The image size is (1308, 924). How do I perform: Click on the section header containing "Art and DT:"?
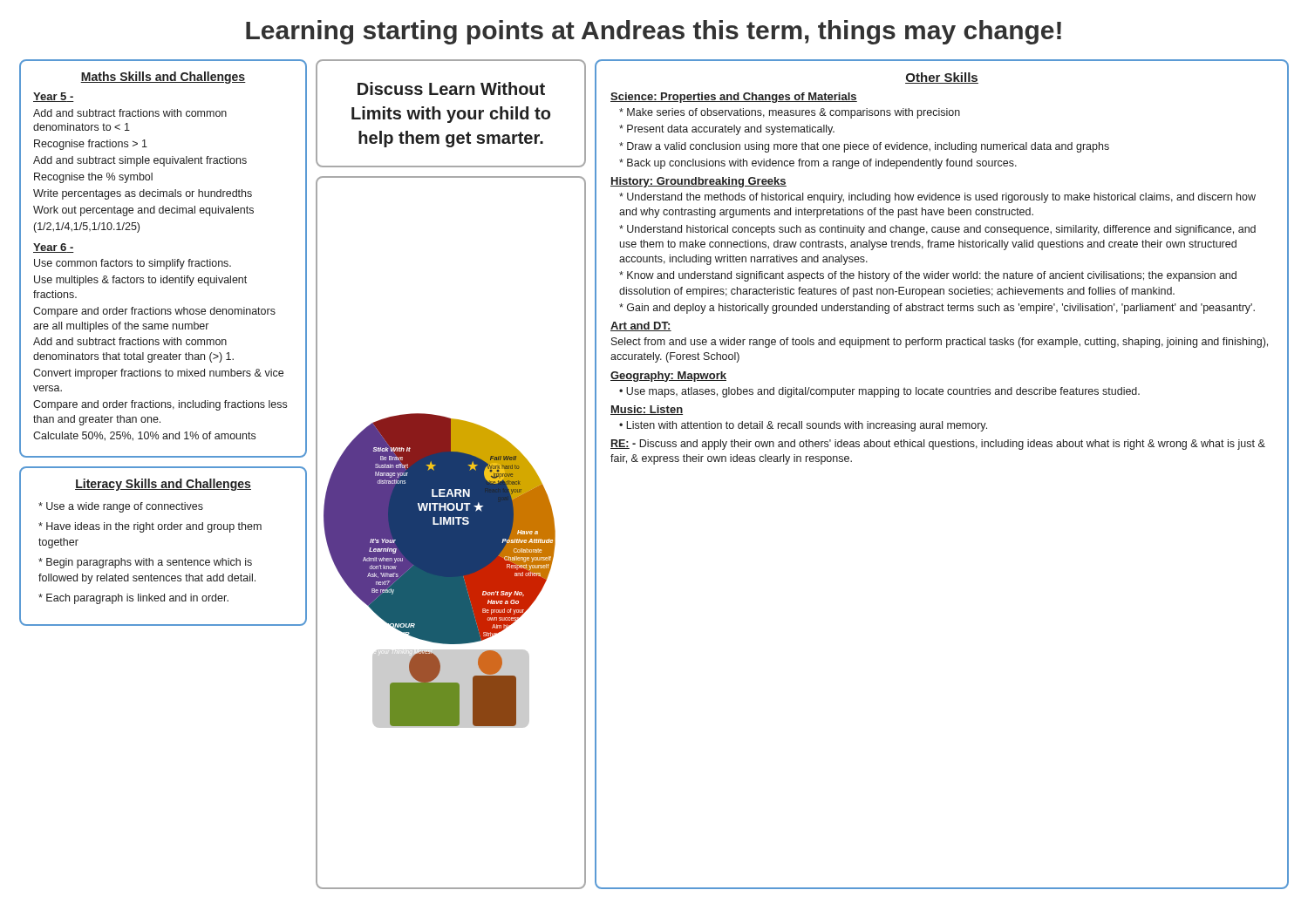tap(641, 326)
